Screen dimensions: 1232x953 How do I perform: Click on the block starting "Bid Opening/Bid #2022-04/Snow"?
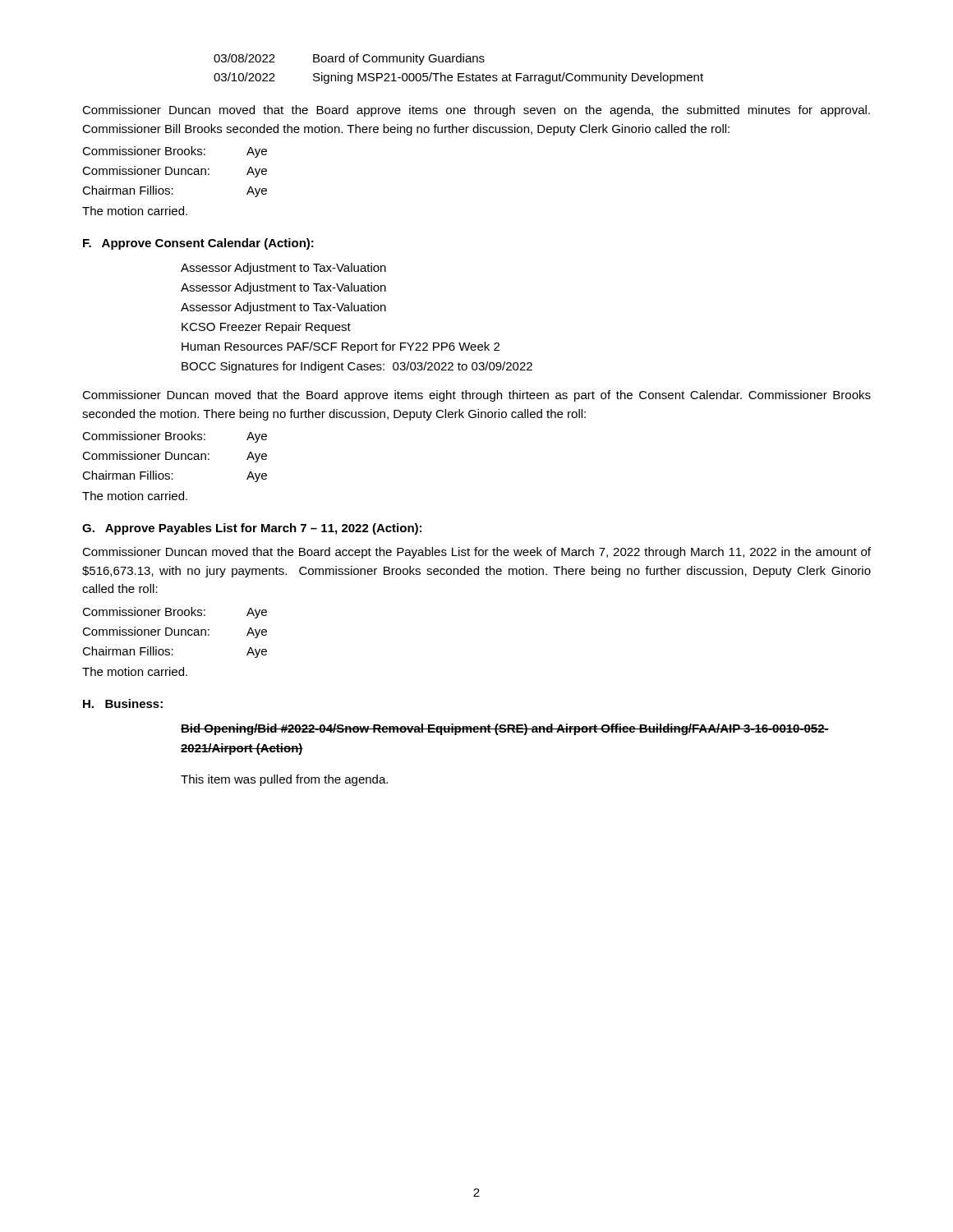pos(505,738)
